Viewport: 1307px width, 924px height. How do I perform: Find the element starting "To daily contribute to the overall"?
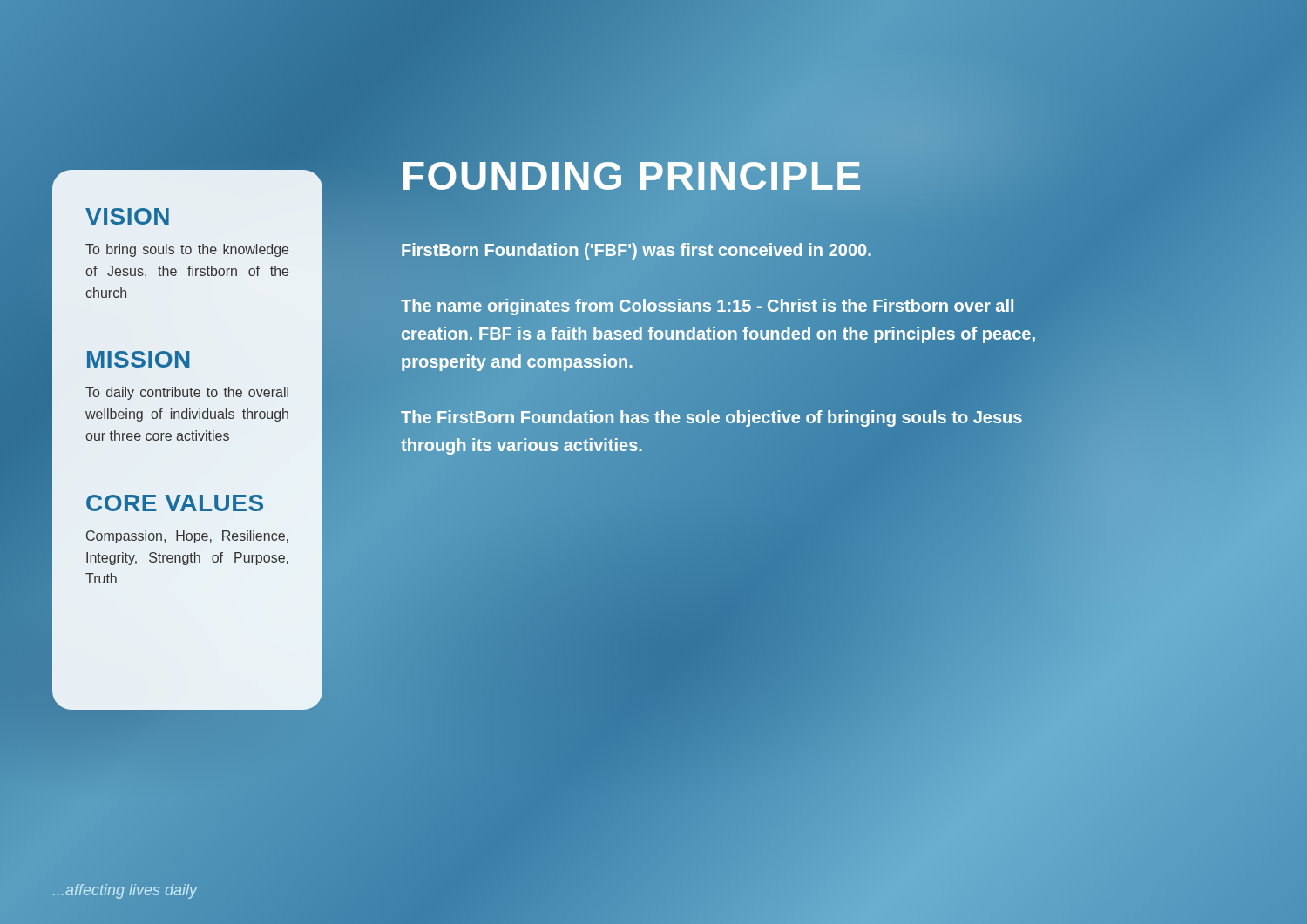coord(187,414)
